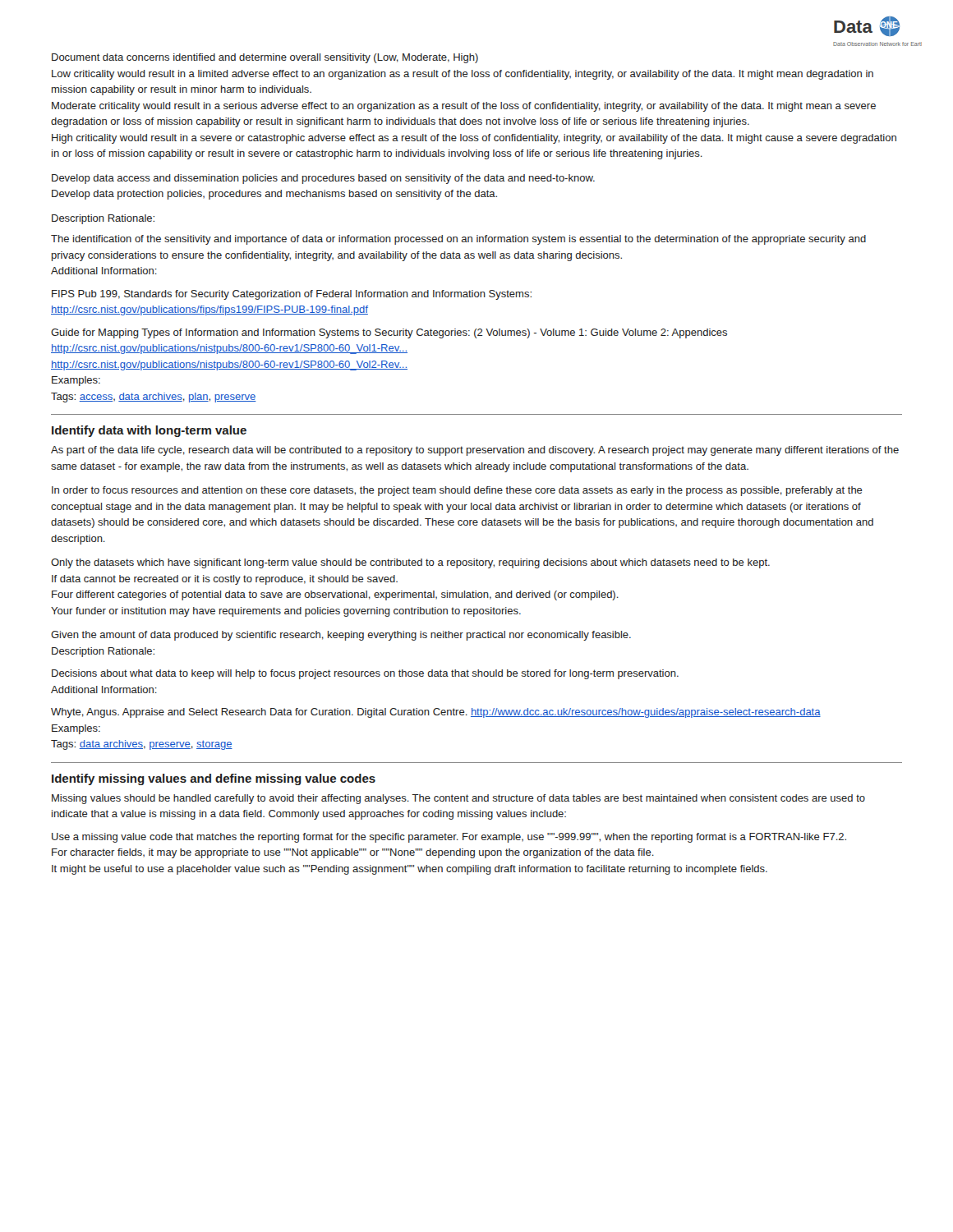Click on the passage starting "Given the amount of data produced by scientific"

[341, 642]
